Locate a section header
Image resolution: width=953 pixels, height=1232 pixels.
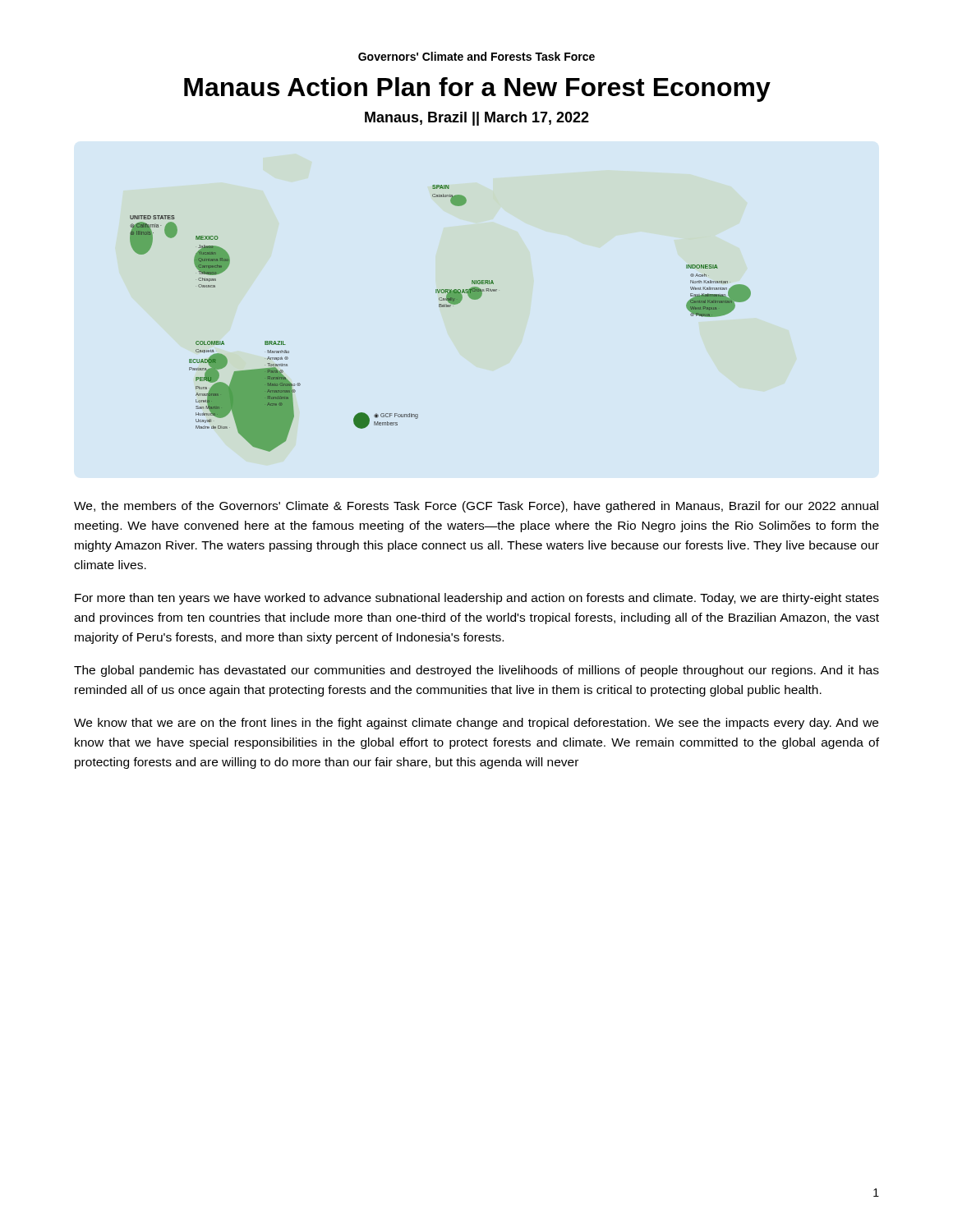[x=476, y=117]
